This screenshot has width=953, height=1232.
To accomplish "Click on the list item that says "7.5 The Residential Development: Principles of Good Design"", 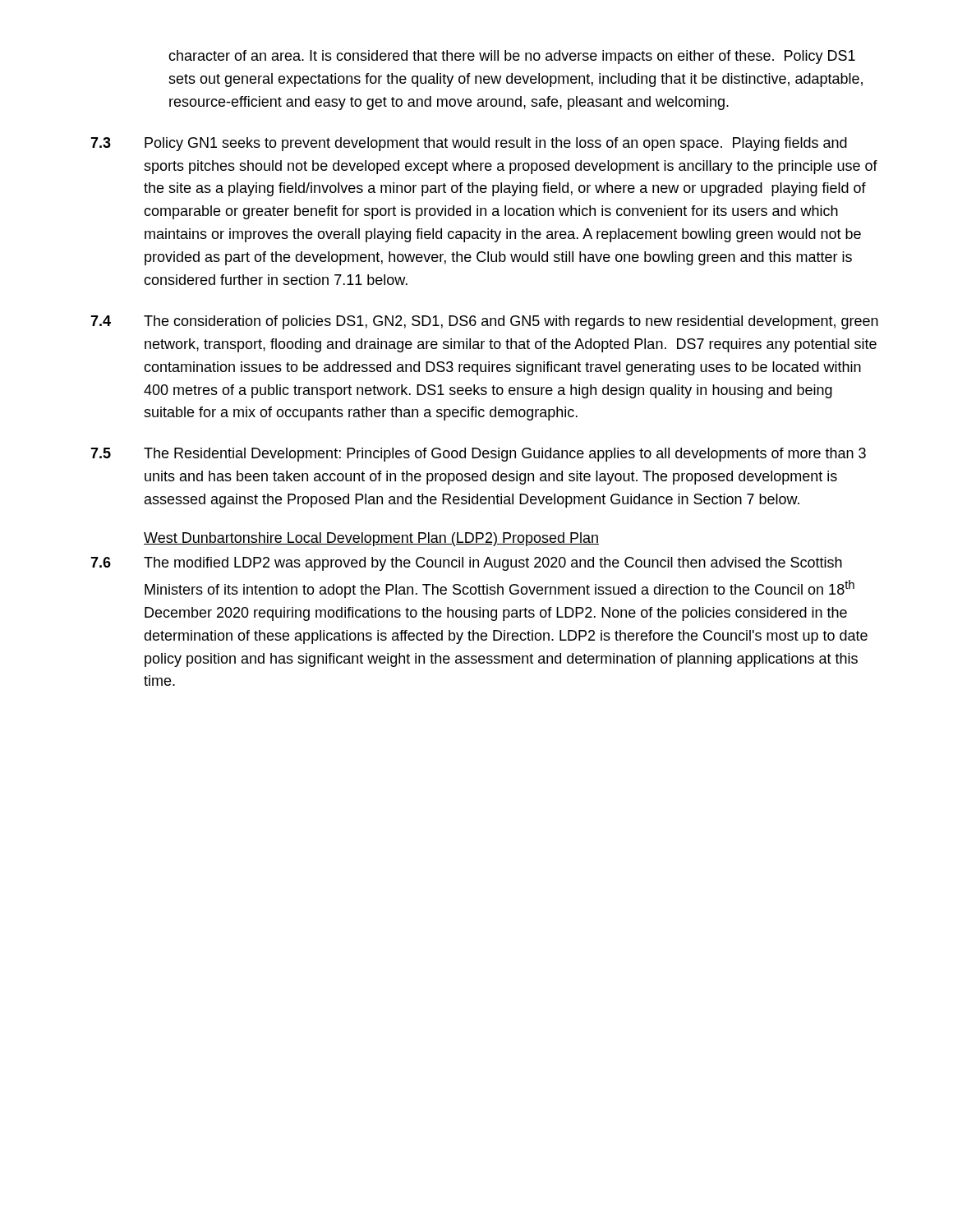I will (485, 477).
